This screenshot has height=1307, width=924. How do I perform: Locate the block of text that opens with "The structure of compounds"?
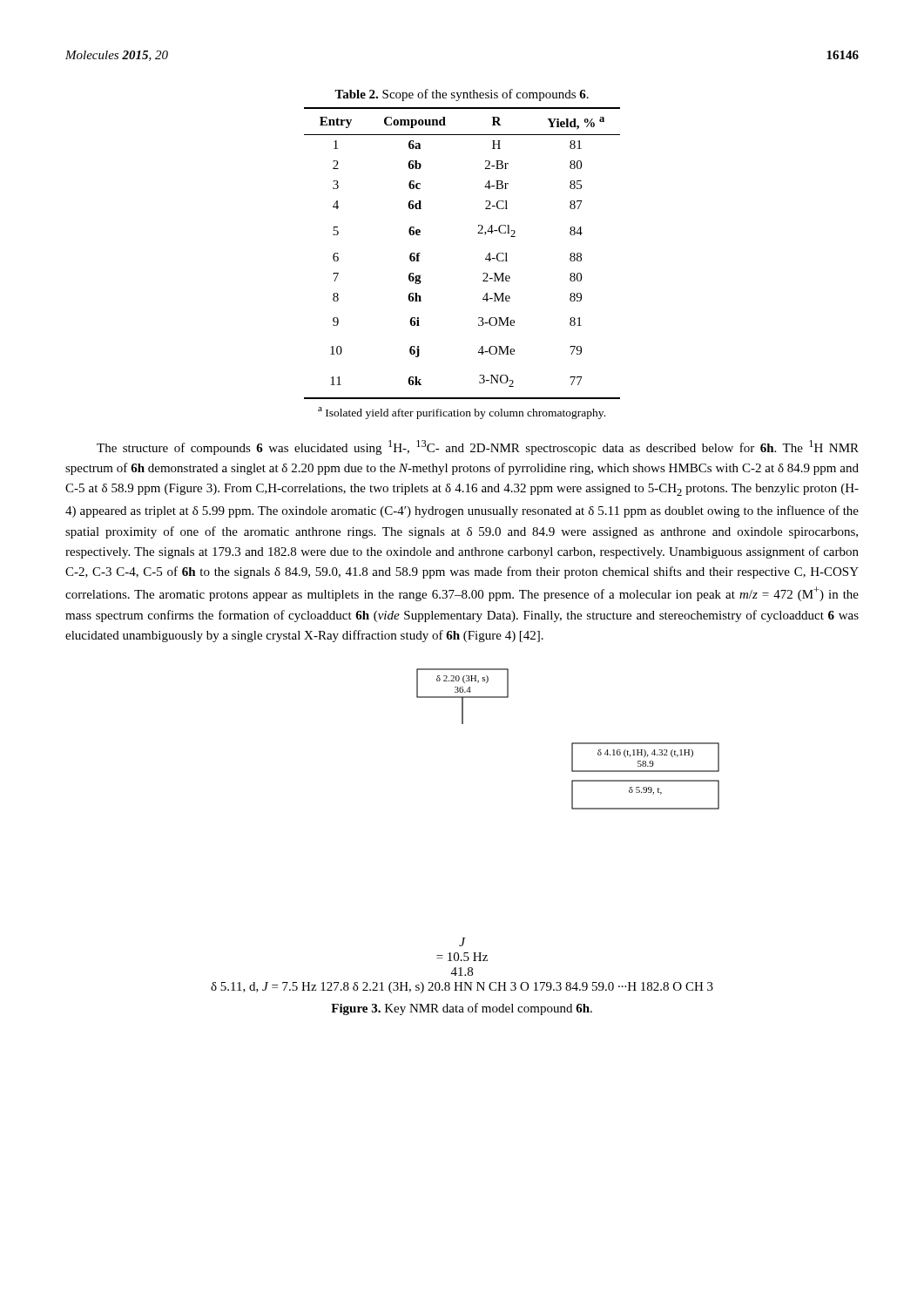pyautogui.click(x=462, y=541)
